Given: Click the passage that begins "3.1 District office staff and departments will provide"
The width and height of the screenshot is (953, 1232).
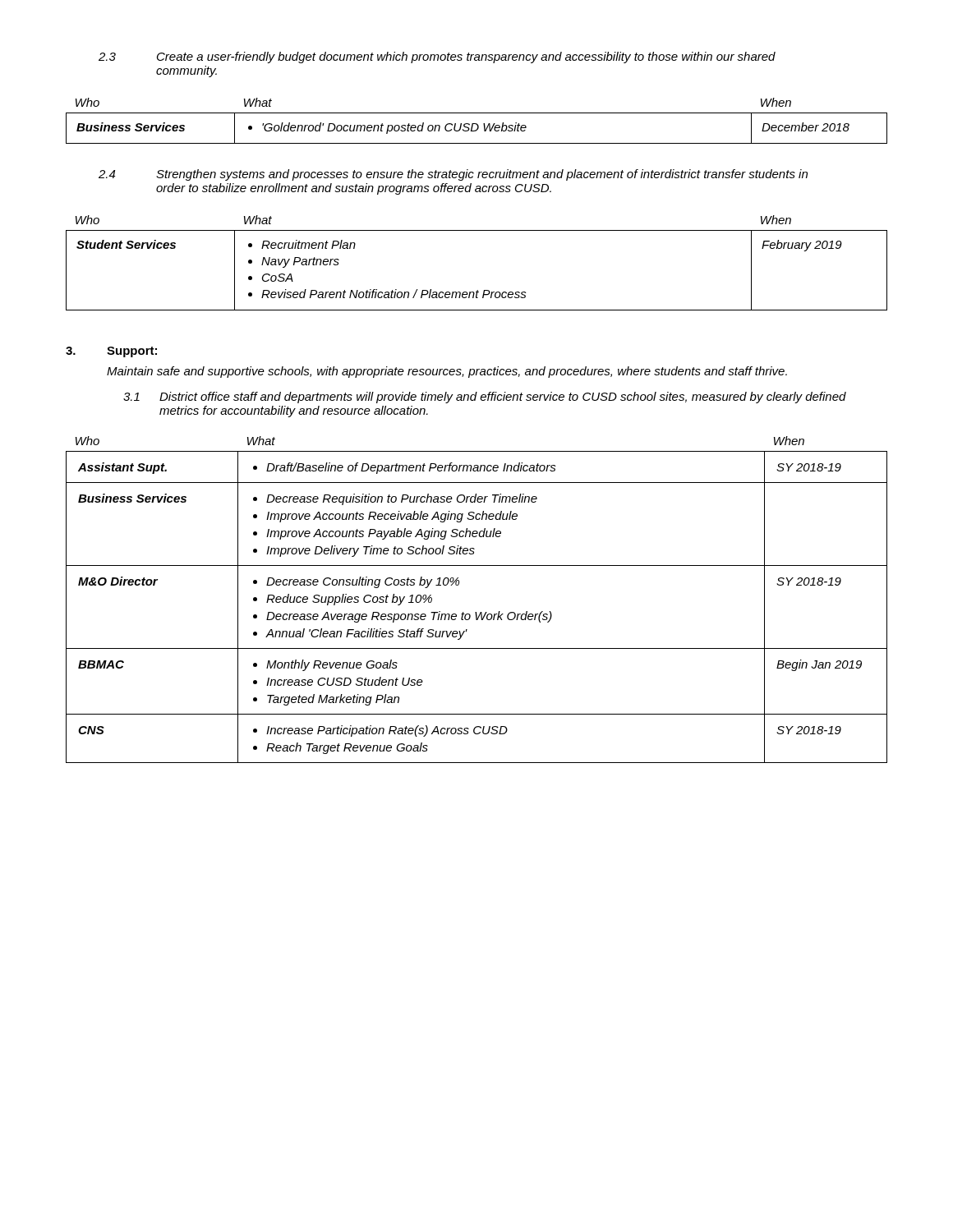Looking at the screenshot, I should pos(505,403).
